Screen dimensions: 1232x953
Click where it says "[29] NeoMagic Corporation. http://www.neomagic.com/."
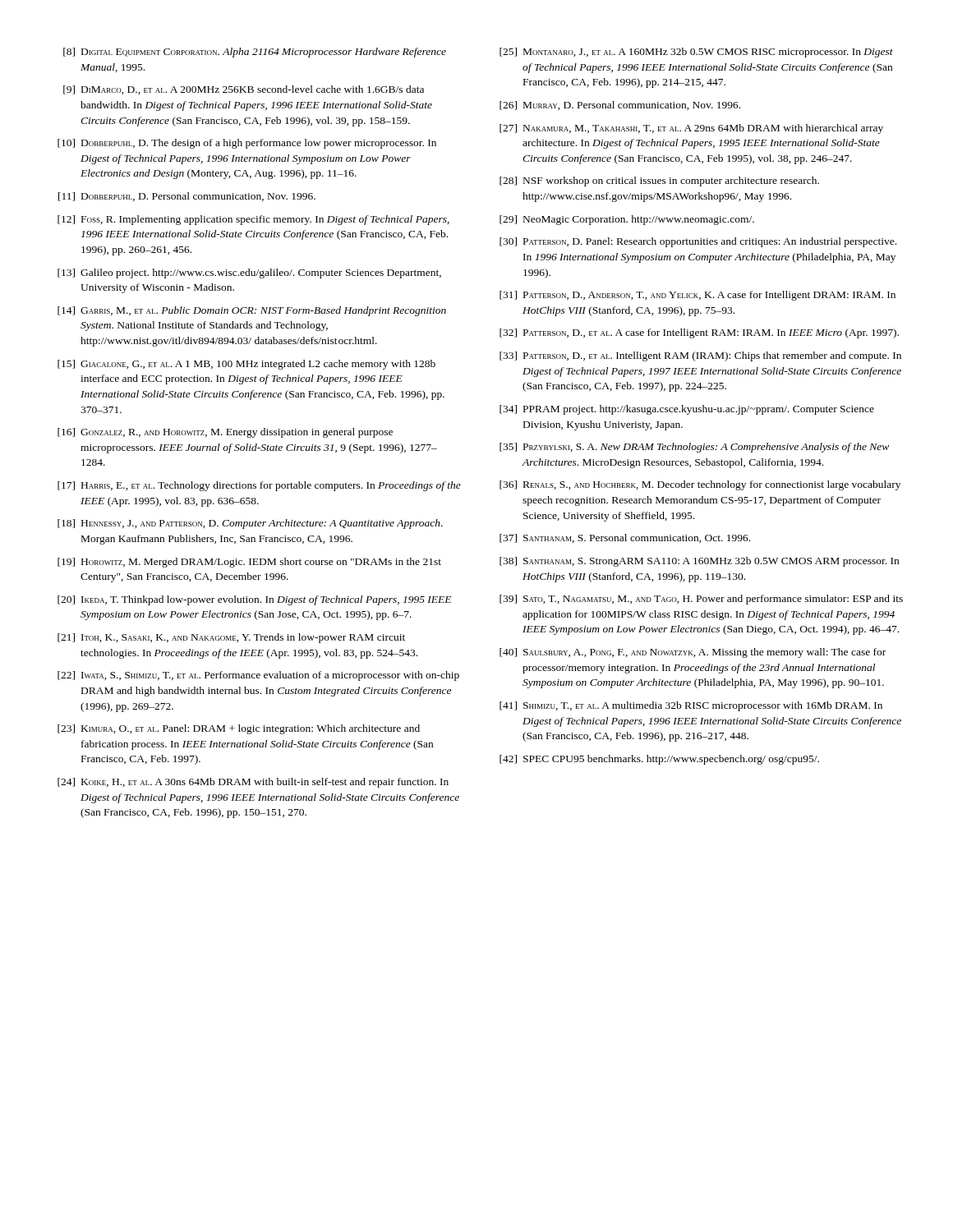[x=698, y=219]
